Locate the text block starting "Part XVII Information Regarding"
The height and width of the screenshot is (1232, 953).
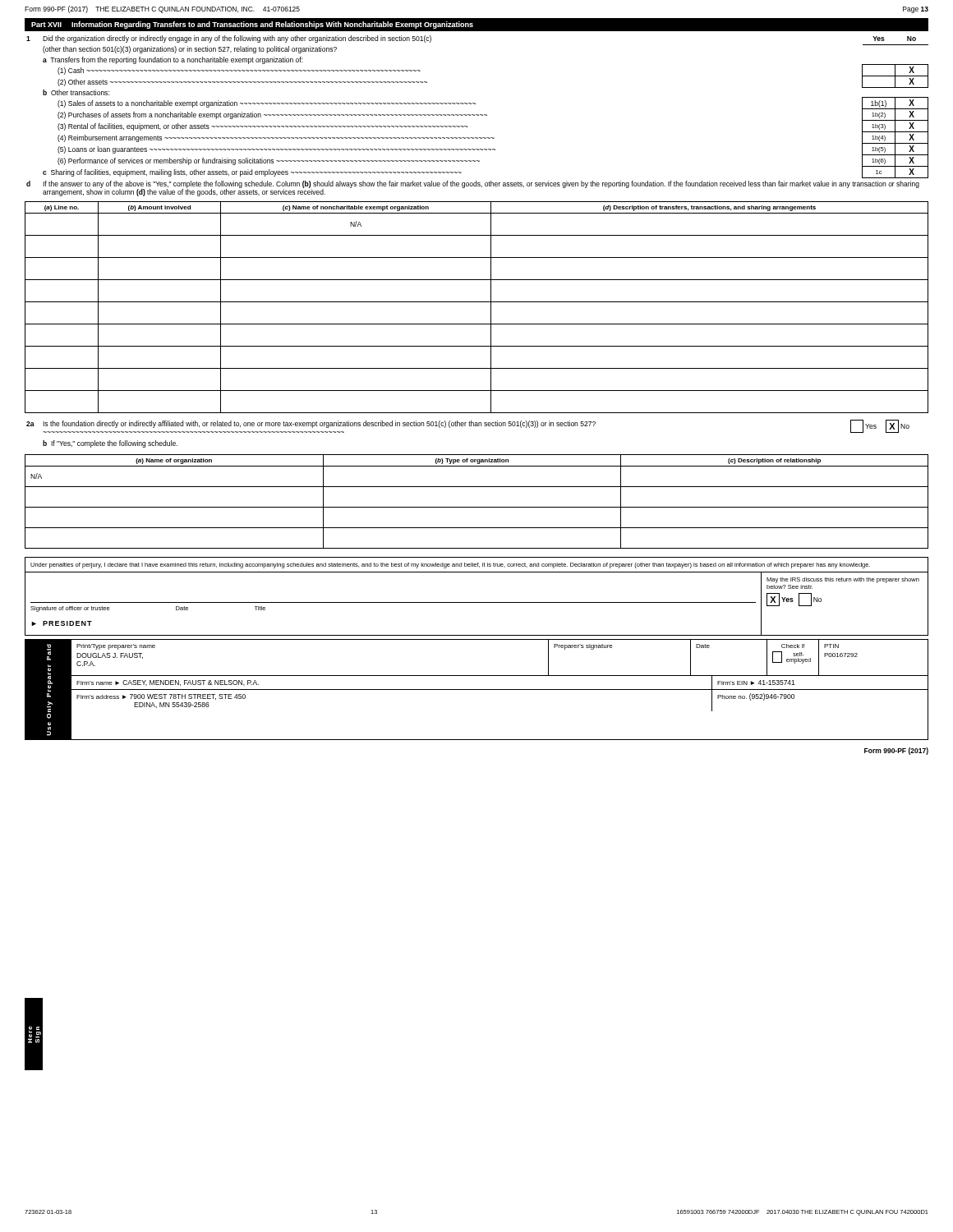click(x=476, y=25)
